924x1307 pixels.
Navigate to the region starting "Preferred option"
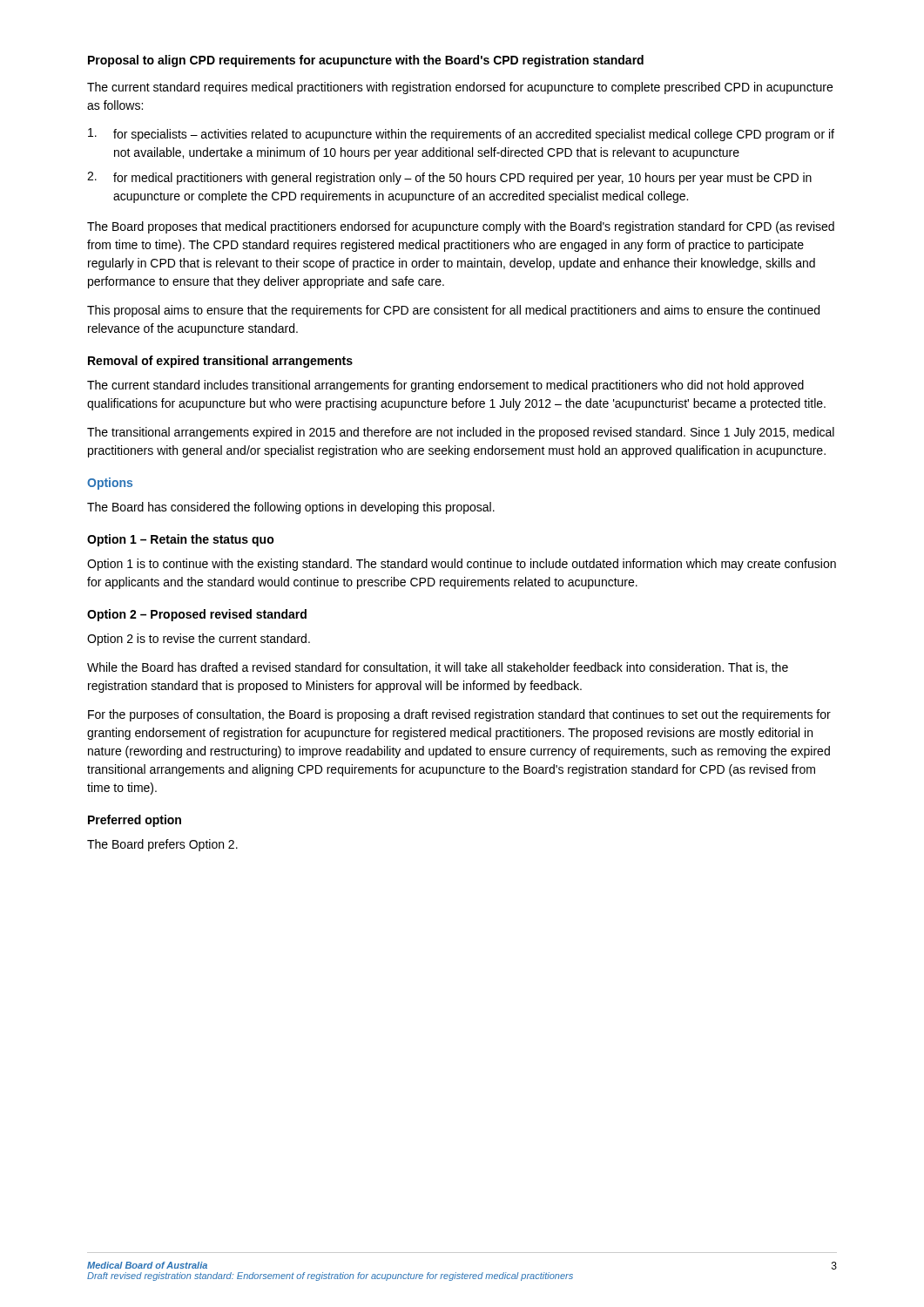point(135,820)
